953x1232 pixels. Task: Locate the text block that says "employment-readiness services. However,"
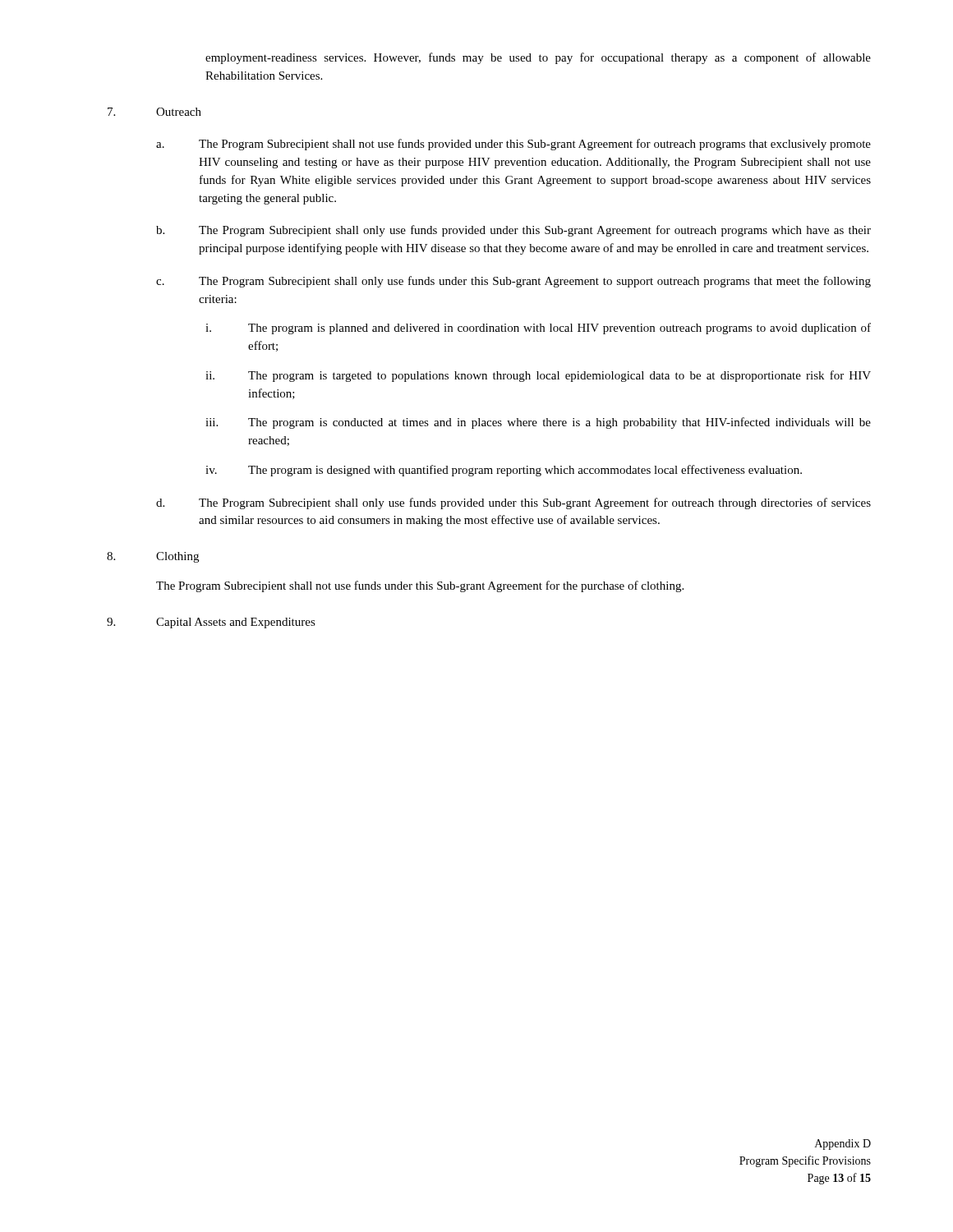pyautogui.click(x=538, y=66)
